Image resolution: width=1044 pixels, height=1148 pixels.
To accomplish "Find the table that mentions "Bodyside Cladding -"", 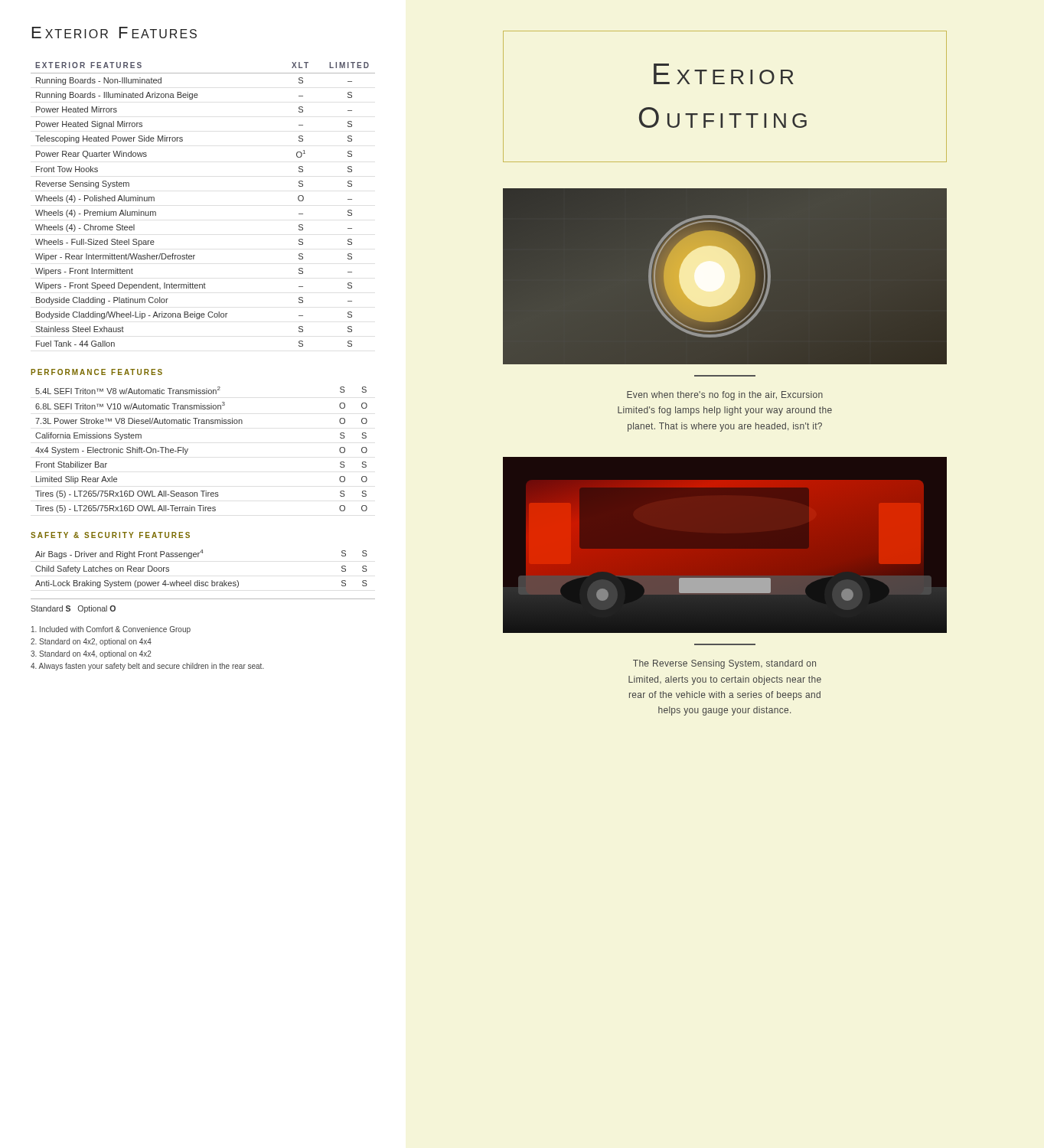I will [203, 205].
